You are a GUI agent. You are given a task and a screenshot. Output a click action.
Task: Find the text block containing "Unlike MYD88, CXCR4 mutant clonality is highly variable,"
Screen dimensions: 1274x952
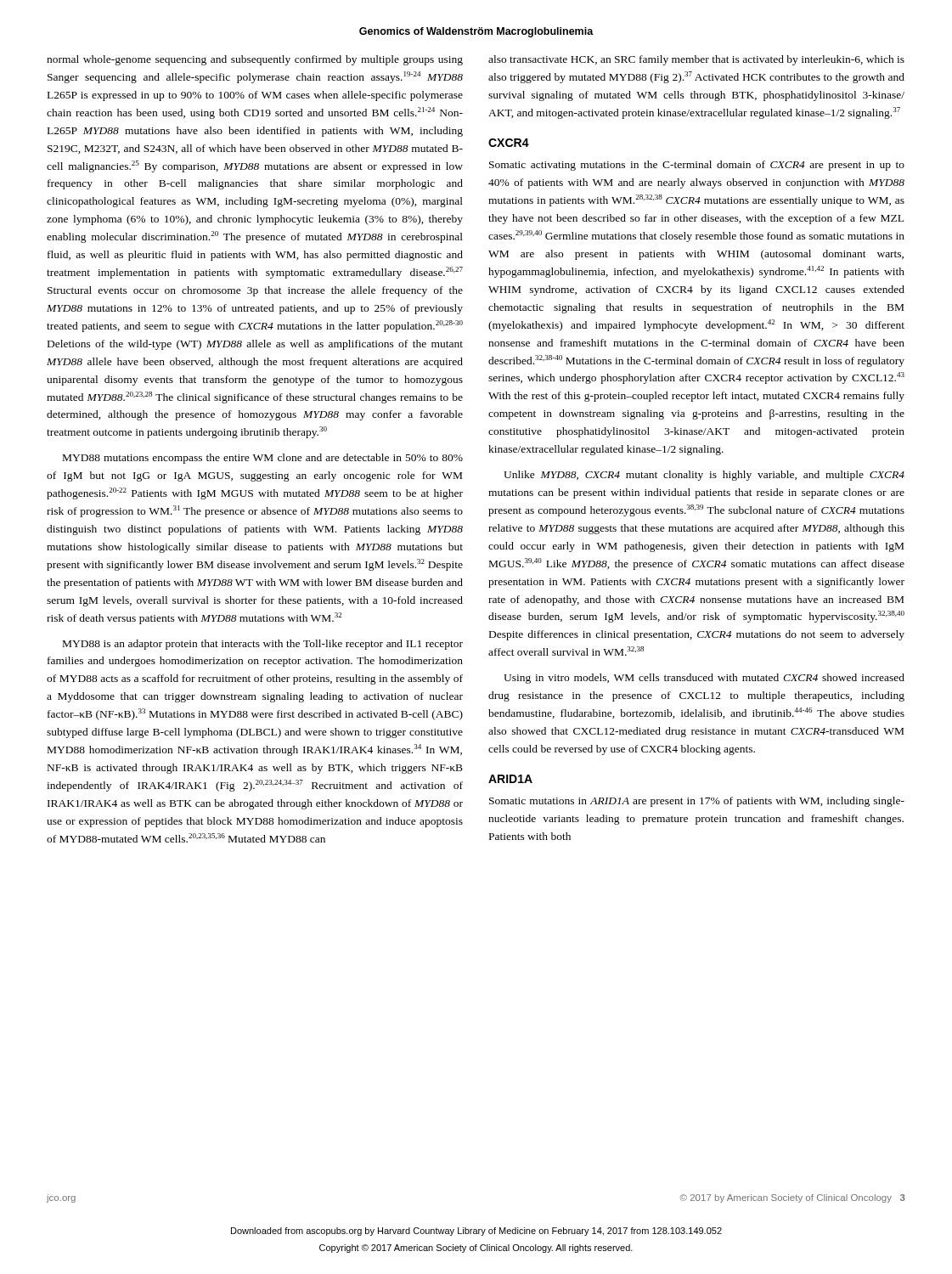coord(696,564)
